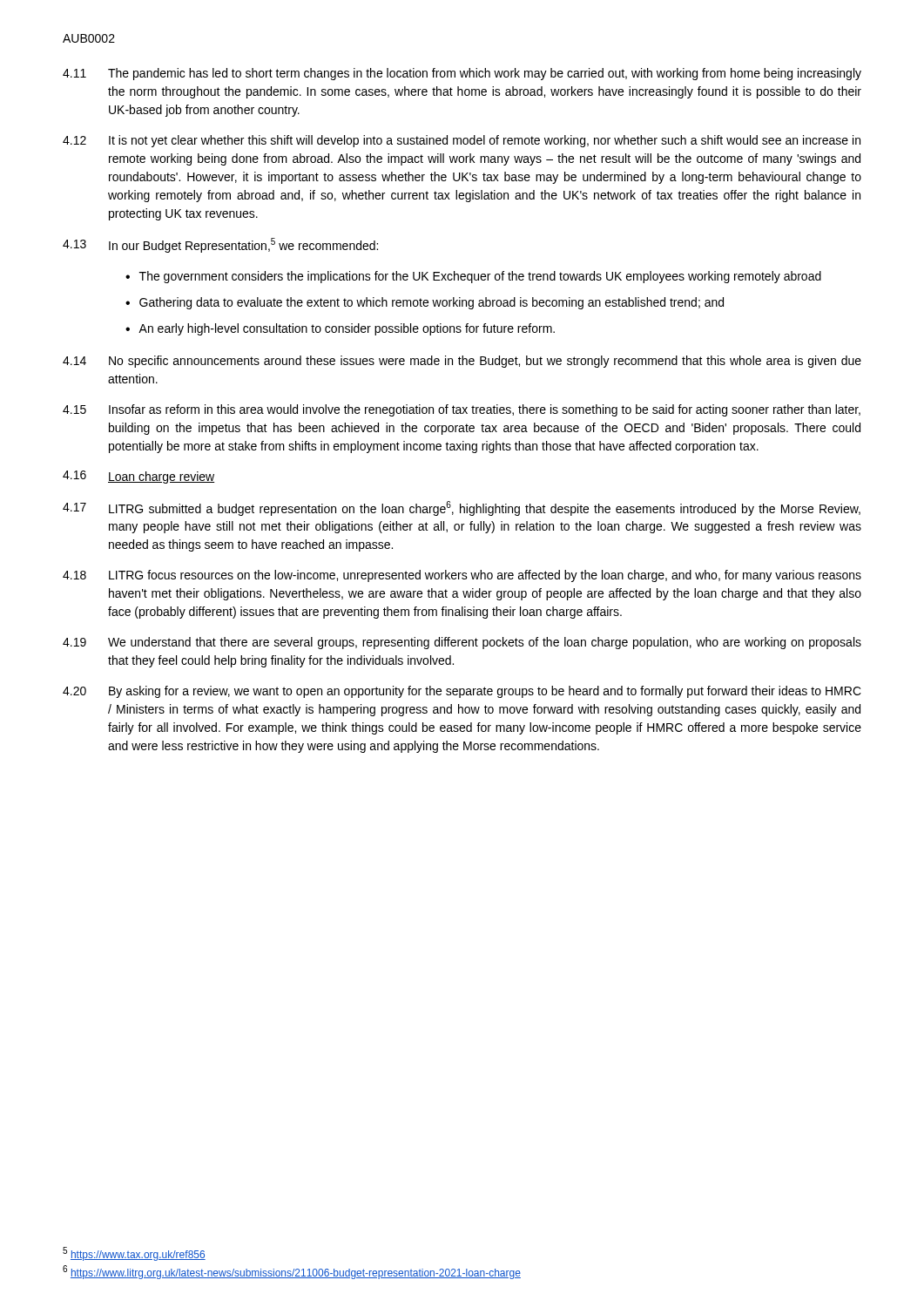Locate the element starting "14 No specific announcements around"
The image size is (924, 1307).
pos(462,370)
